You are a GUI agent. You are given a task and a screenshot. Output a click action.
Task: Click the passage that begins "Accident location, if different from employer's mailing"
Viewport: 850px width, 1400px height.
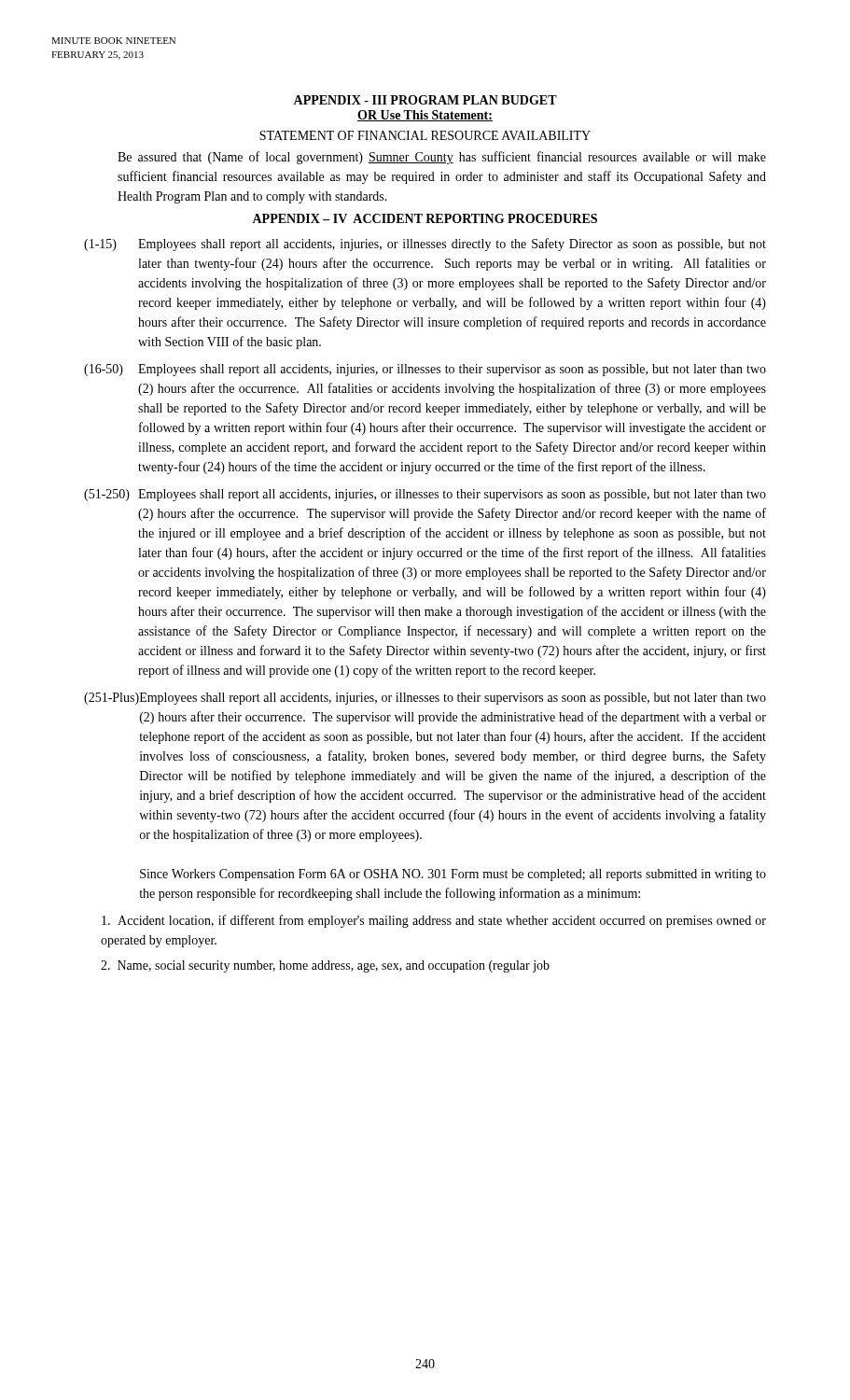pos(433,931)
